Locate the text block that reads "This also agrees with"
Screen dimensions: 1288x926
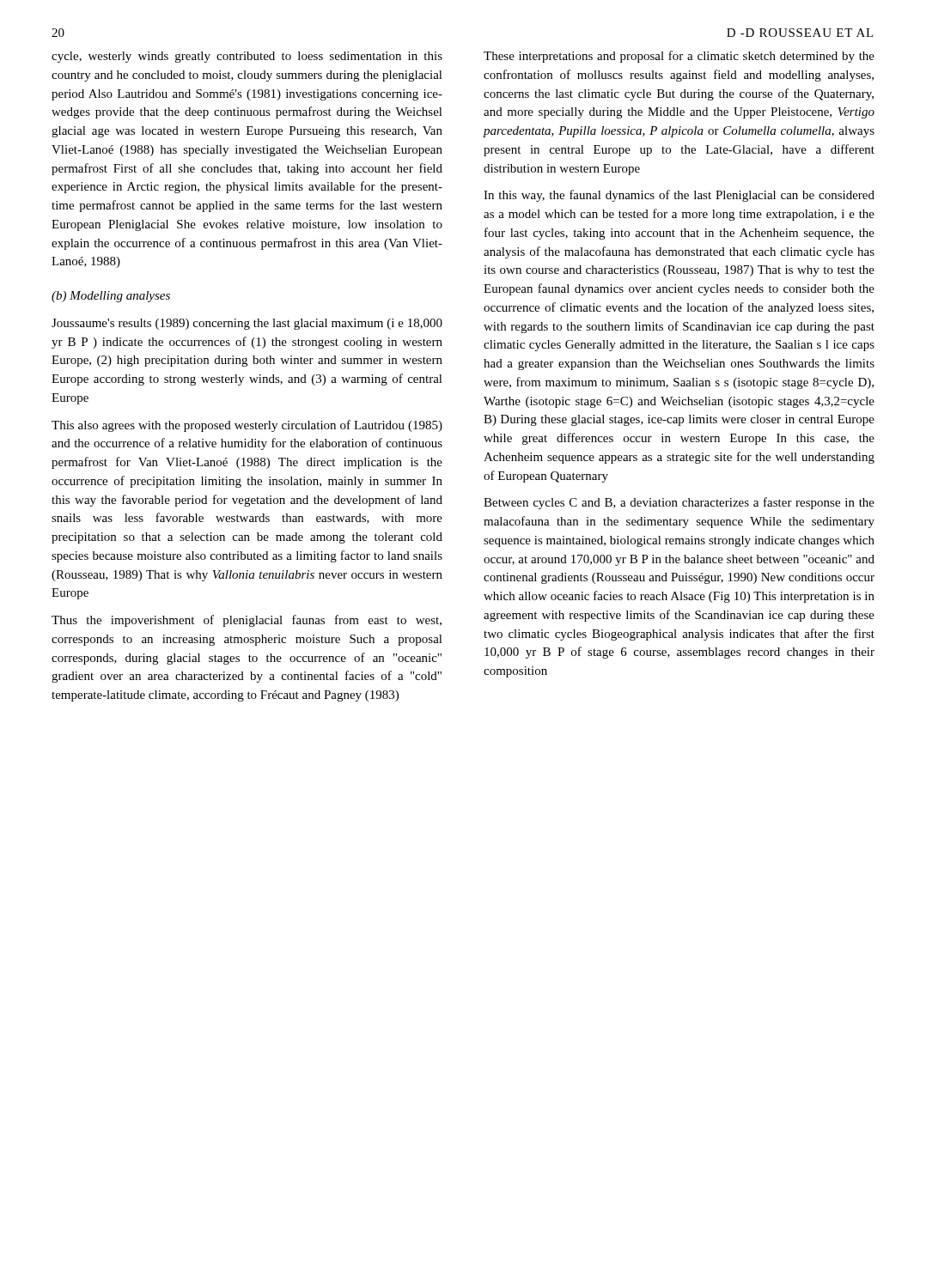pyautogui.click(x=247, y=509)
